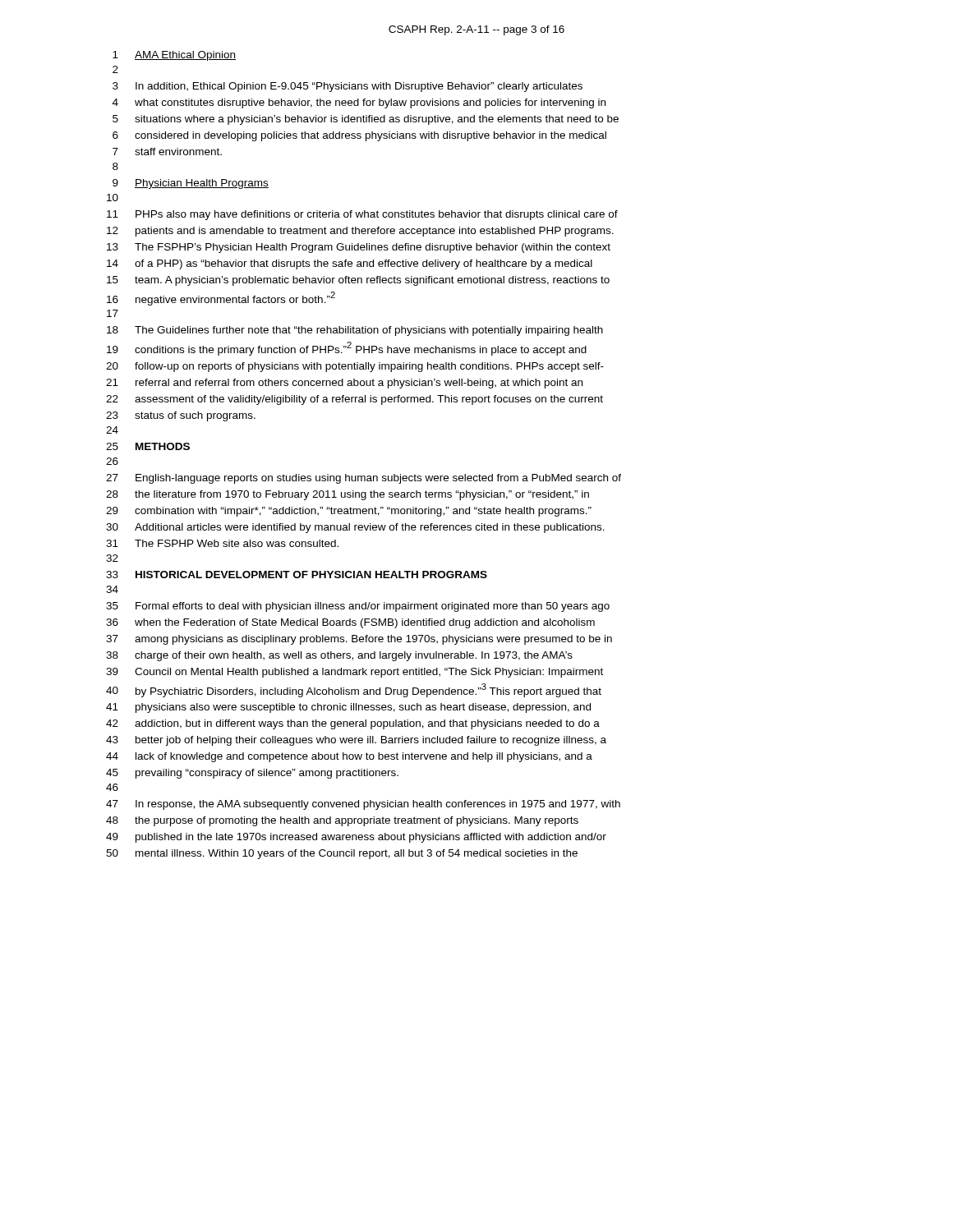953x1232 pixels.
Task: Locate the text starting "27 English-language reports on studies"
Action: pyautogui.click(x=488, y=478)
